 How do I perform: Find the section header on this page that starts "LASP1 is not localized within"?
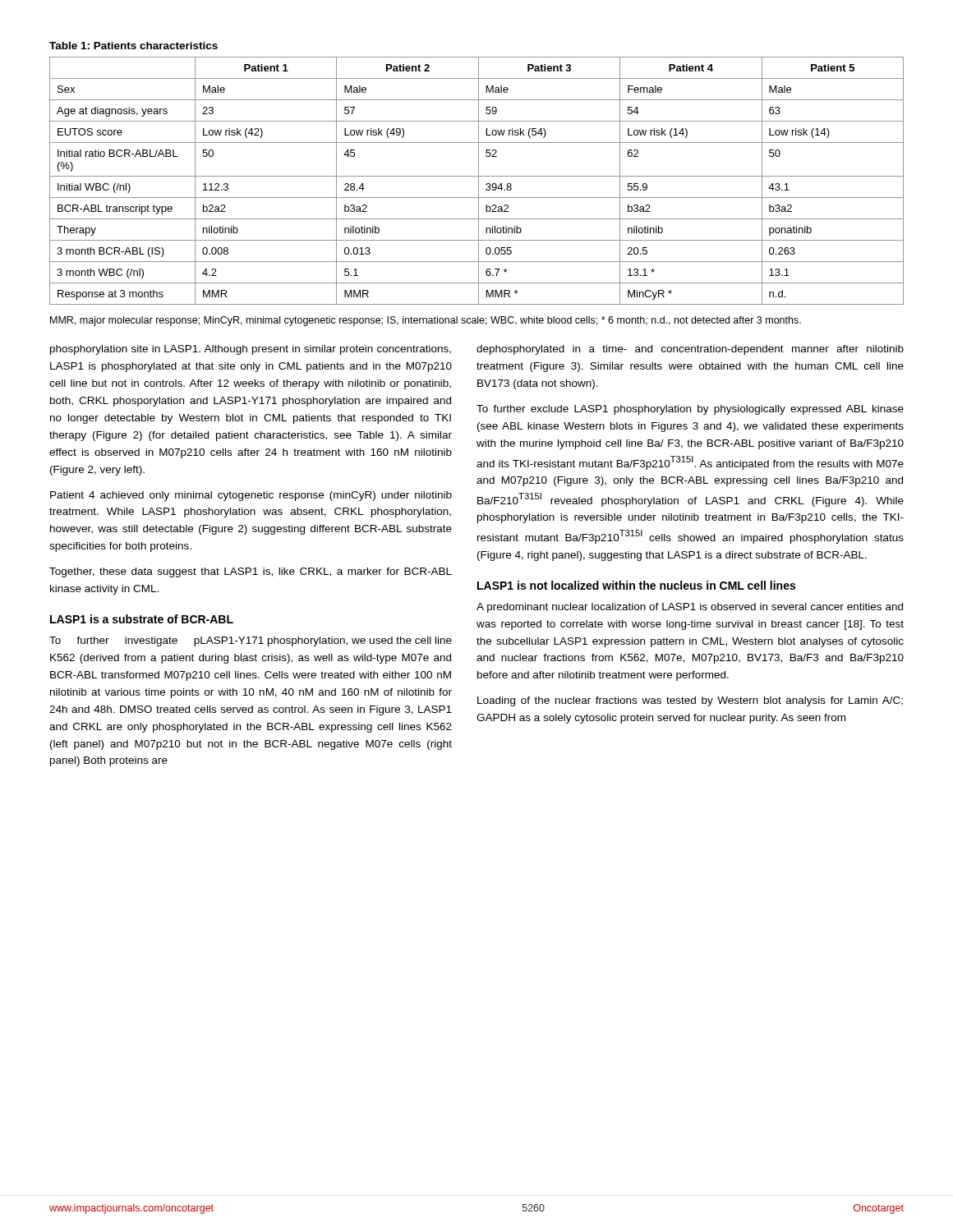click(636, 585)
